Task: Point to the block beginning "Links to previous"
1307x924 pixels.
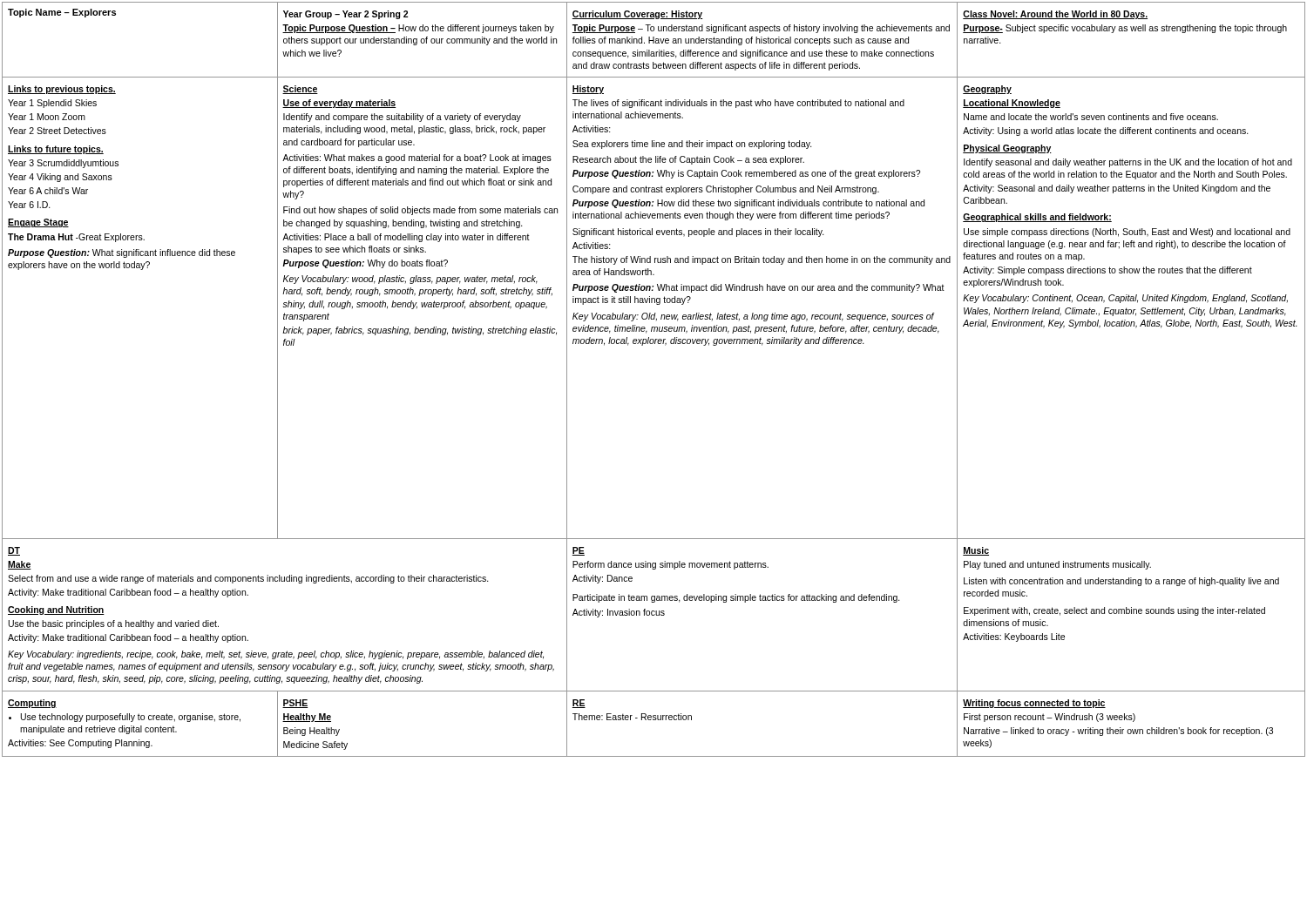Action: [x=62, y=90]
